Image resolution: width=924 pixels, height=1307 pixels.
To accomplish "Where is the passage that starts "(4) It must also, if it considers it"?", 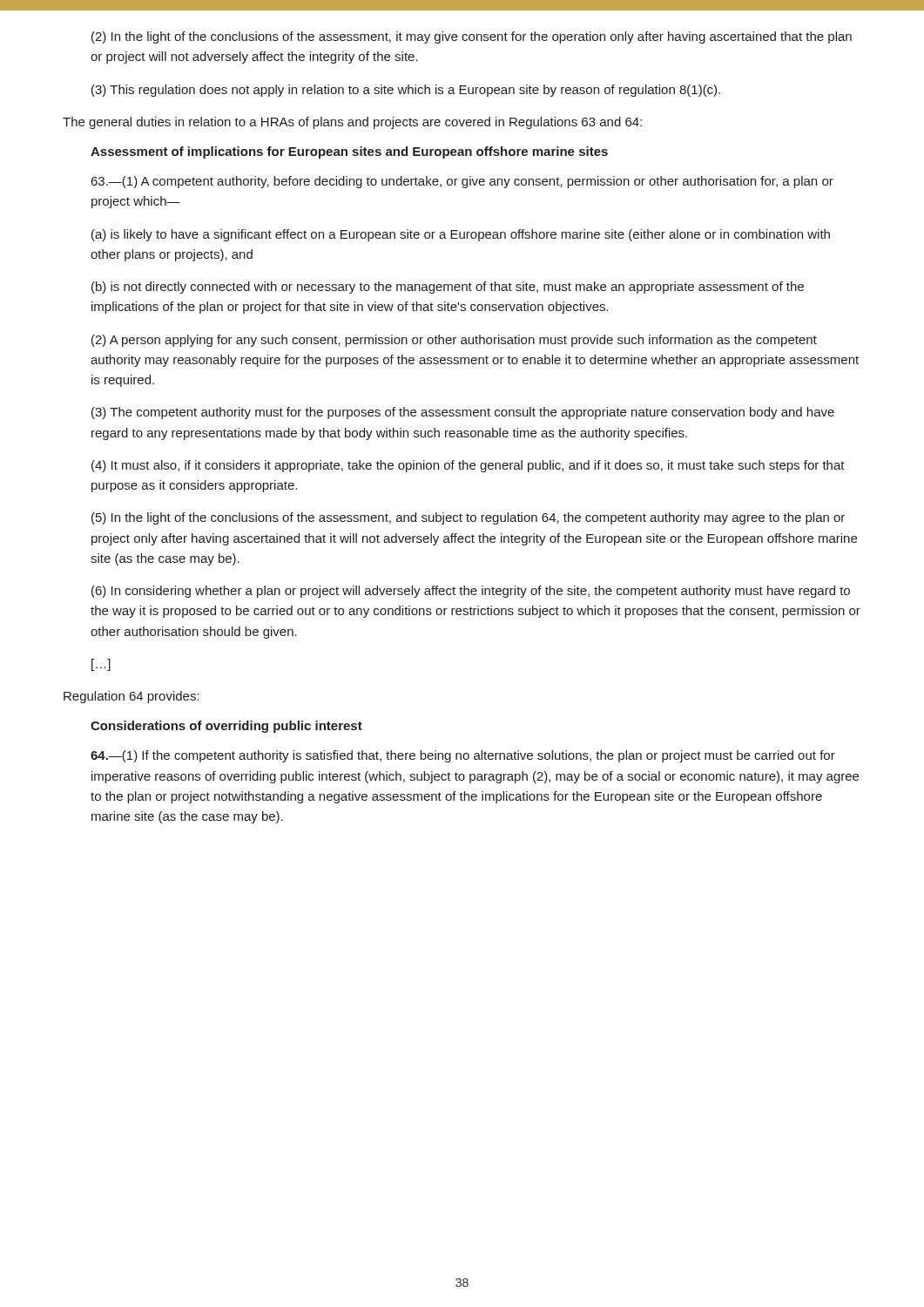I will 467,475.
